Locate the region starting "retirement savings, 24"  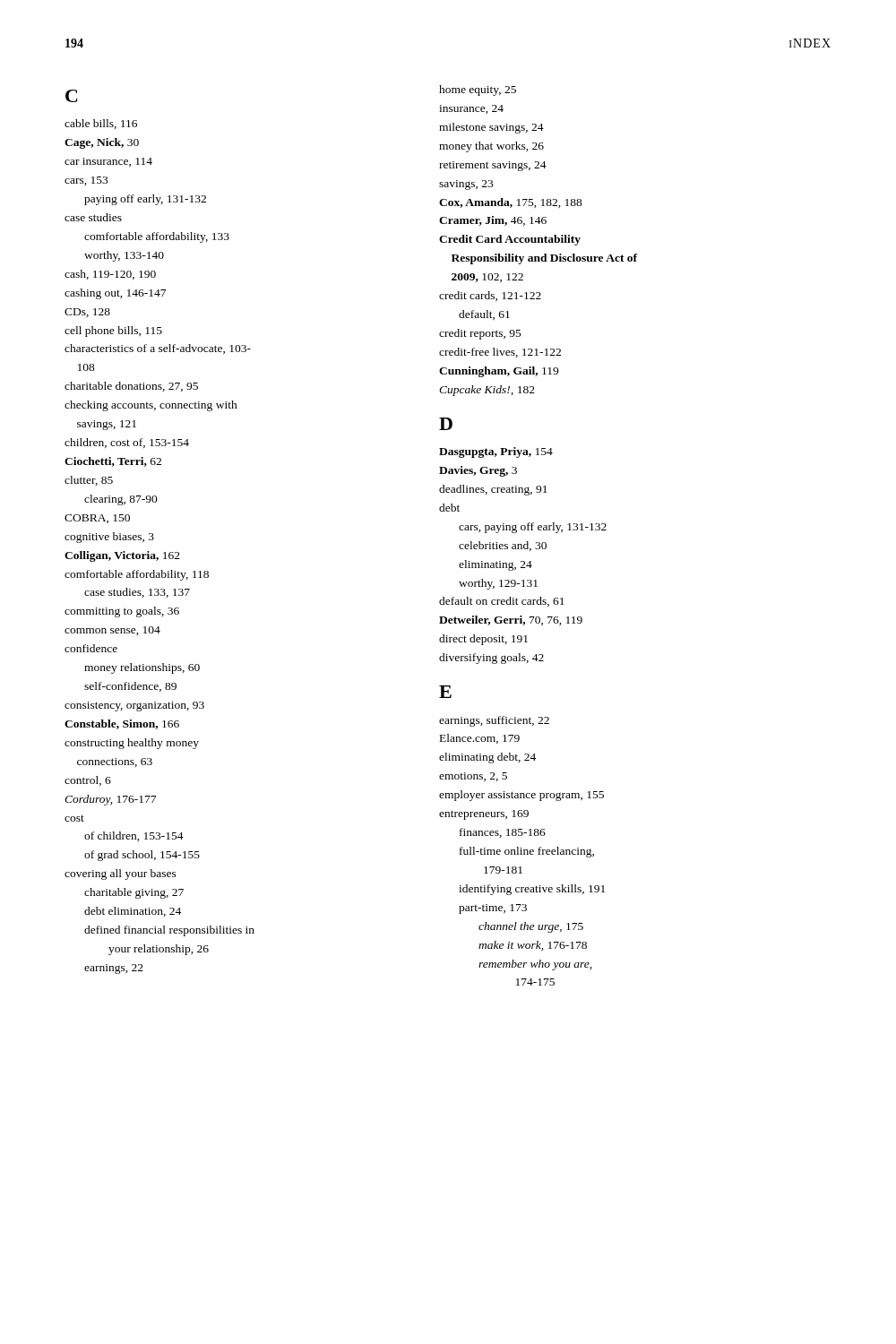pyautogui.click(x=493, y=164)
